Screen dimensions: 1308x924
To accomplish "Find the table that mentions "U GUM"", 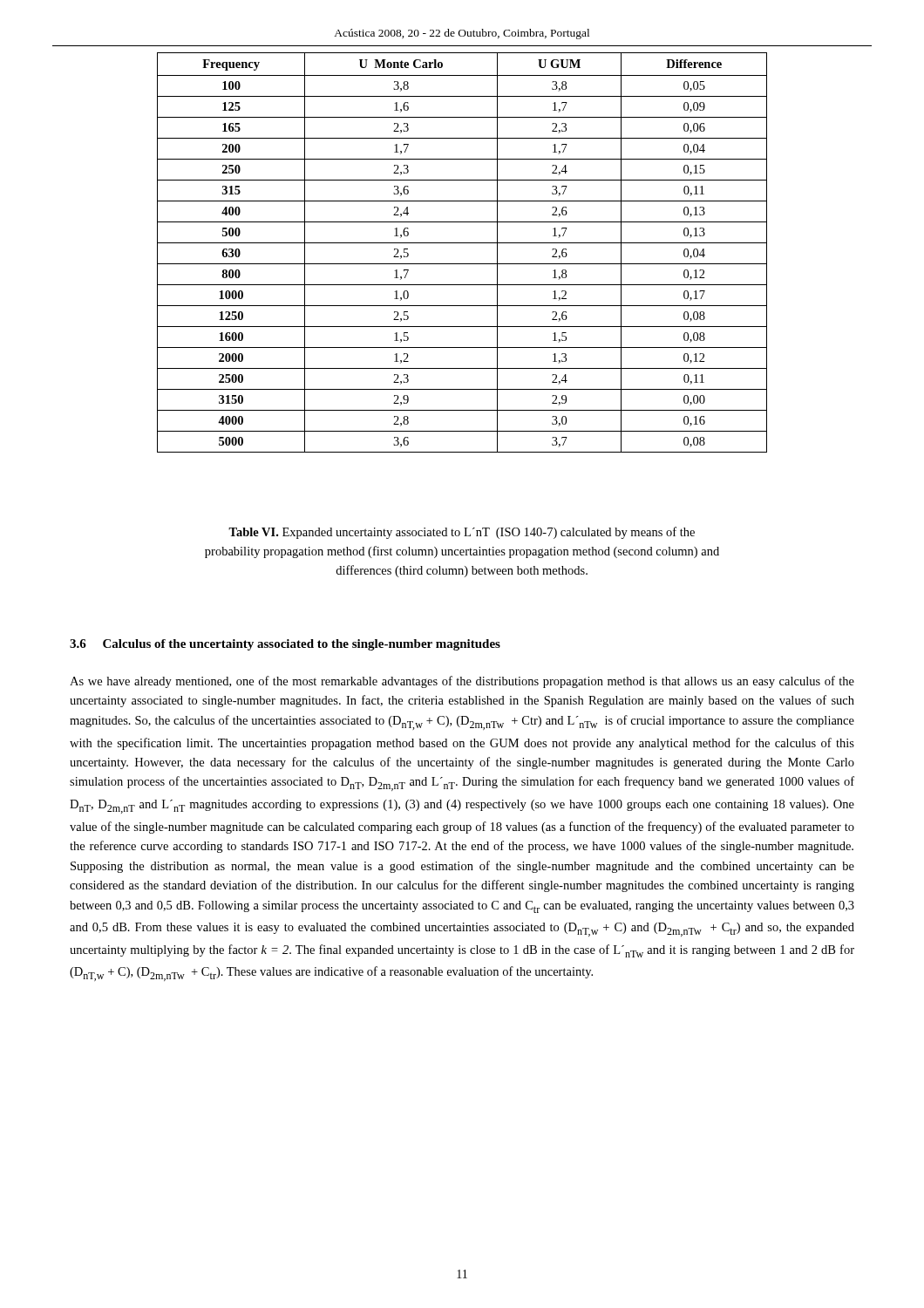I will pyautogui.click(x=462, y=252).
